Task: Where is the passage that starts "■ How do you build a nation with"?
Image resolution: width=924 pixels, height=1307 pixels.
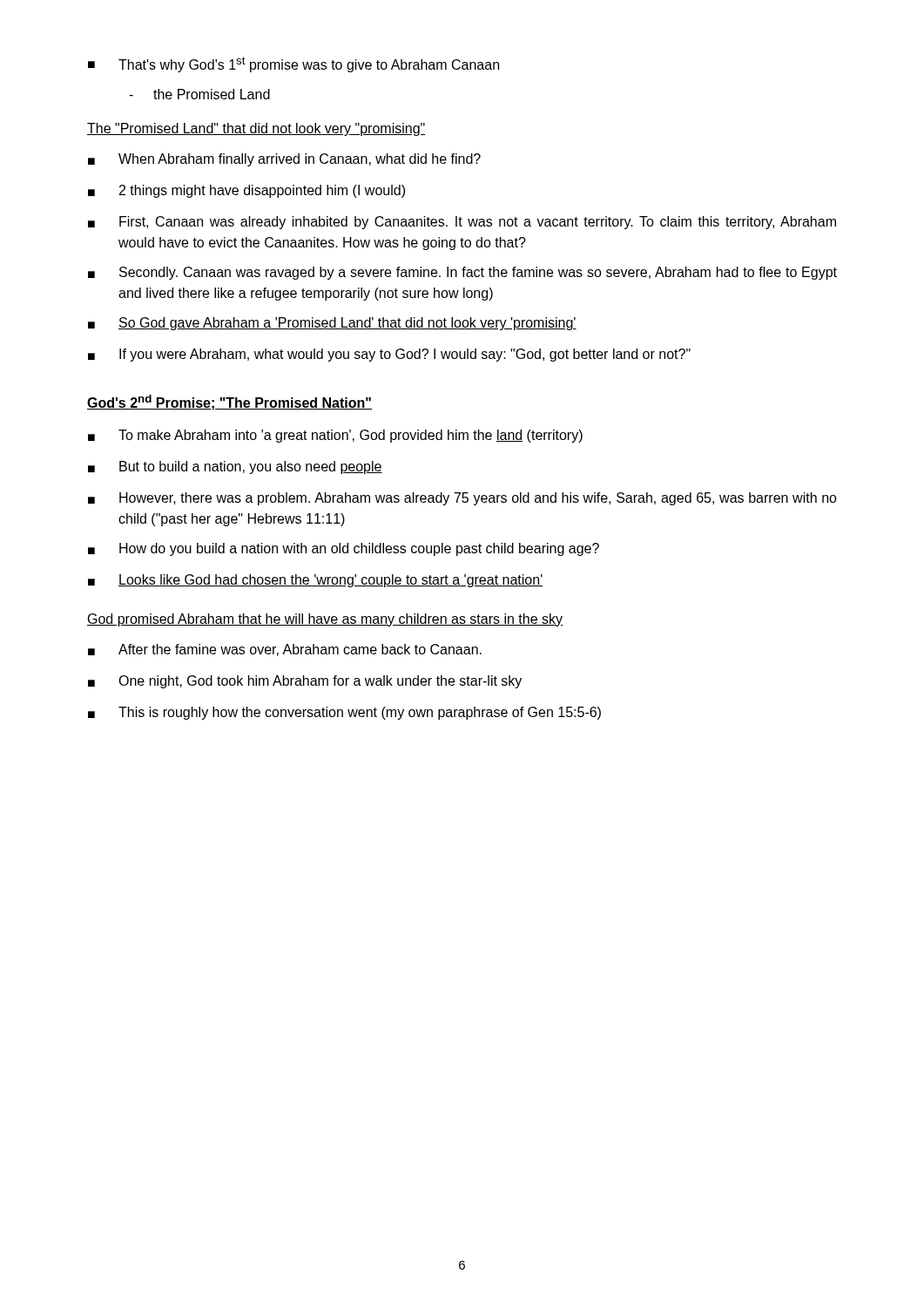Action: pos(462,550)
